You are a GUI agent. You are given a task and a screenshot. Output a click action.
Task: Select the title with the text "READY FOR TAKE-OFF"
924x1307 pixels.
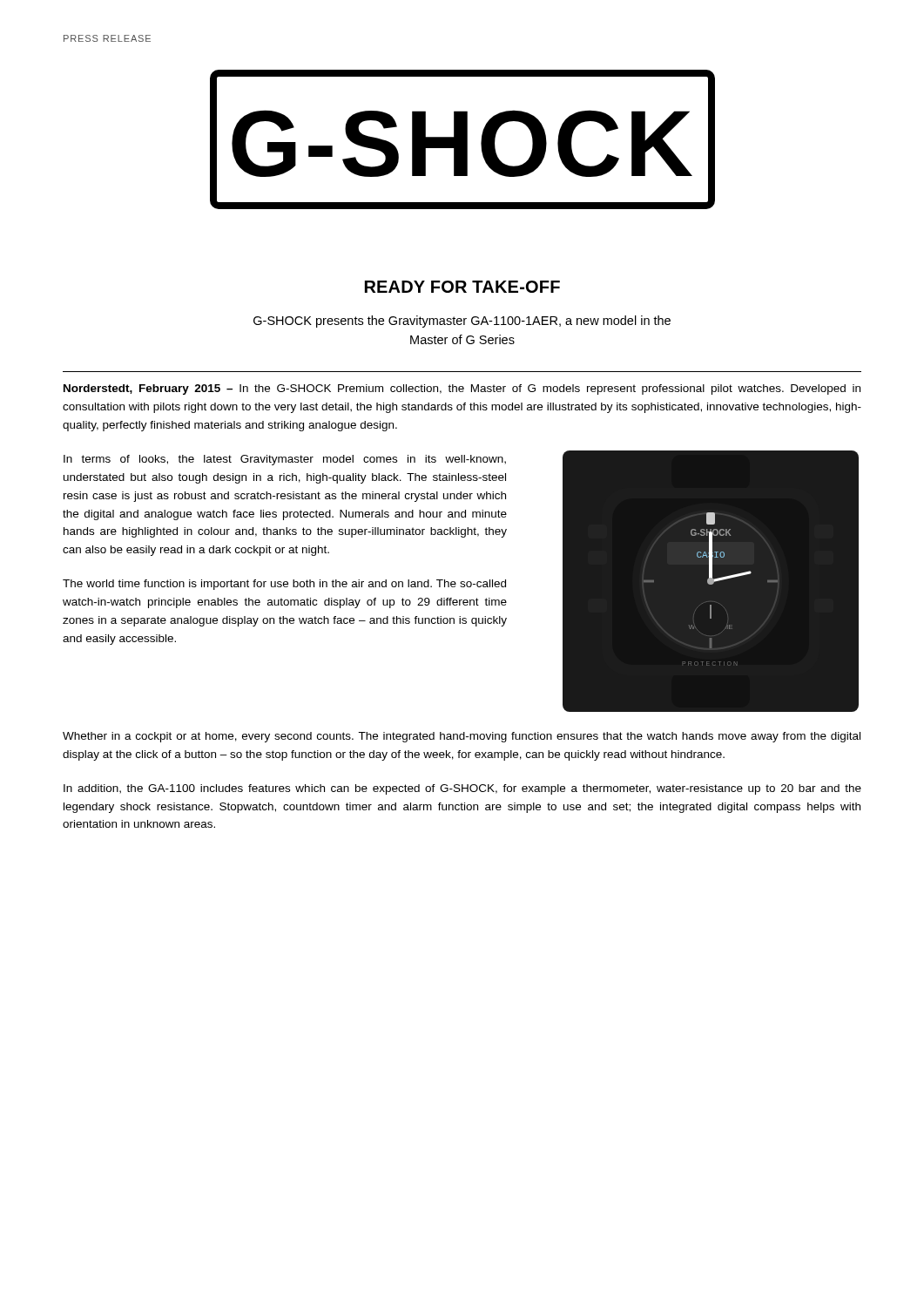click(462, 287)
